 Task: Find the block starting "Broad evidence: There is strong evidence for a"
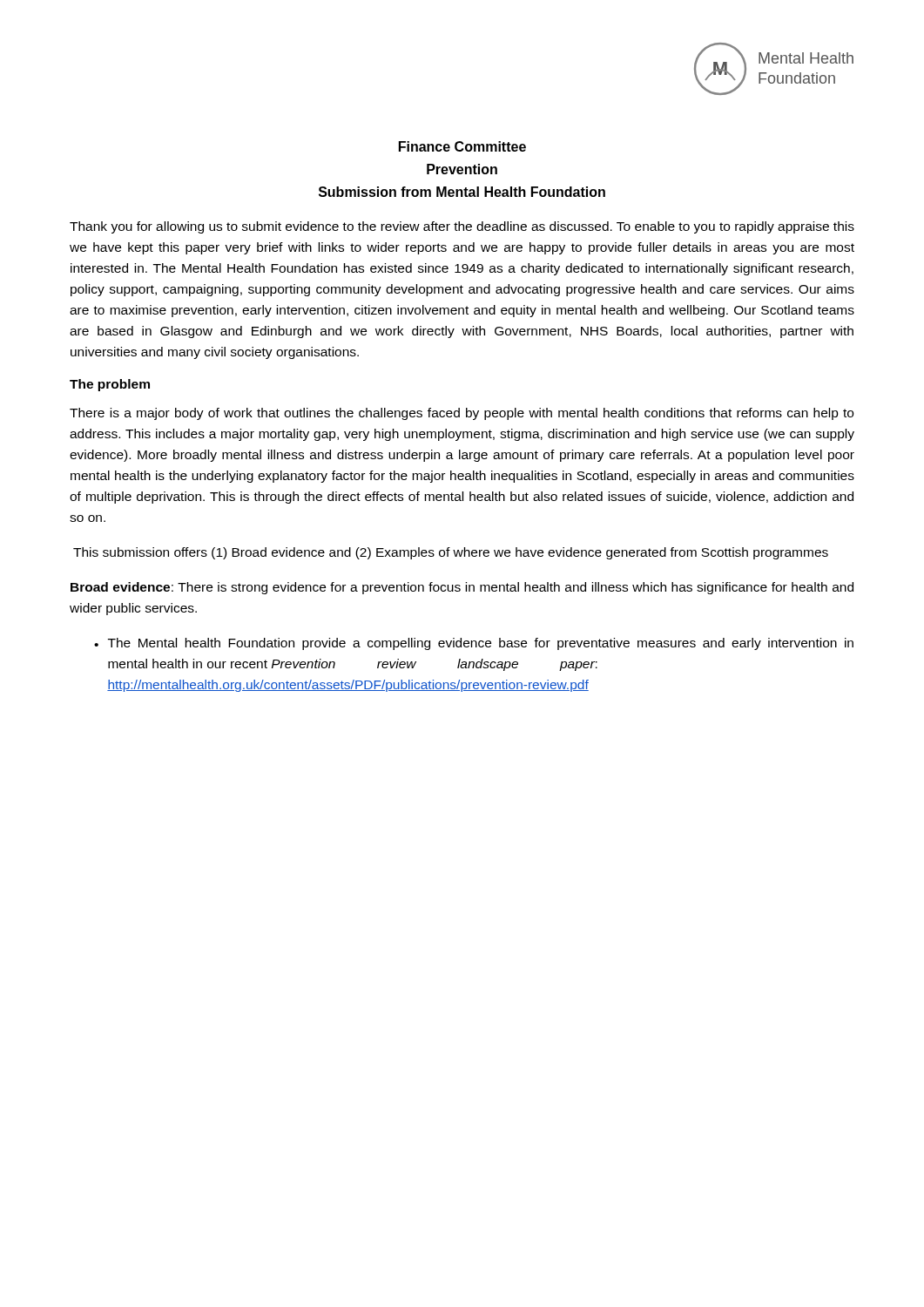(462, 597)
